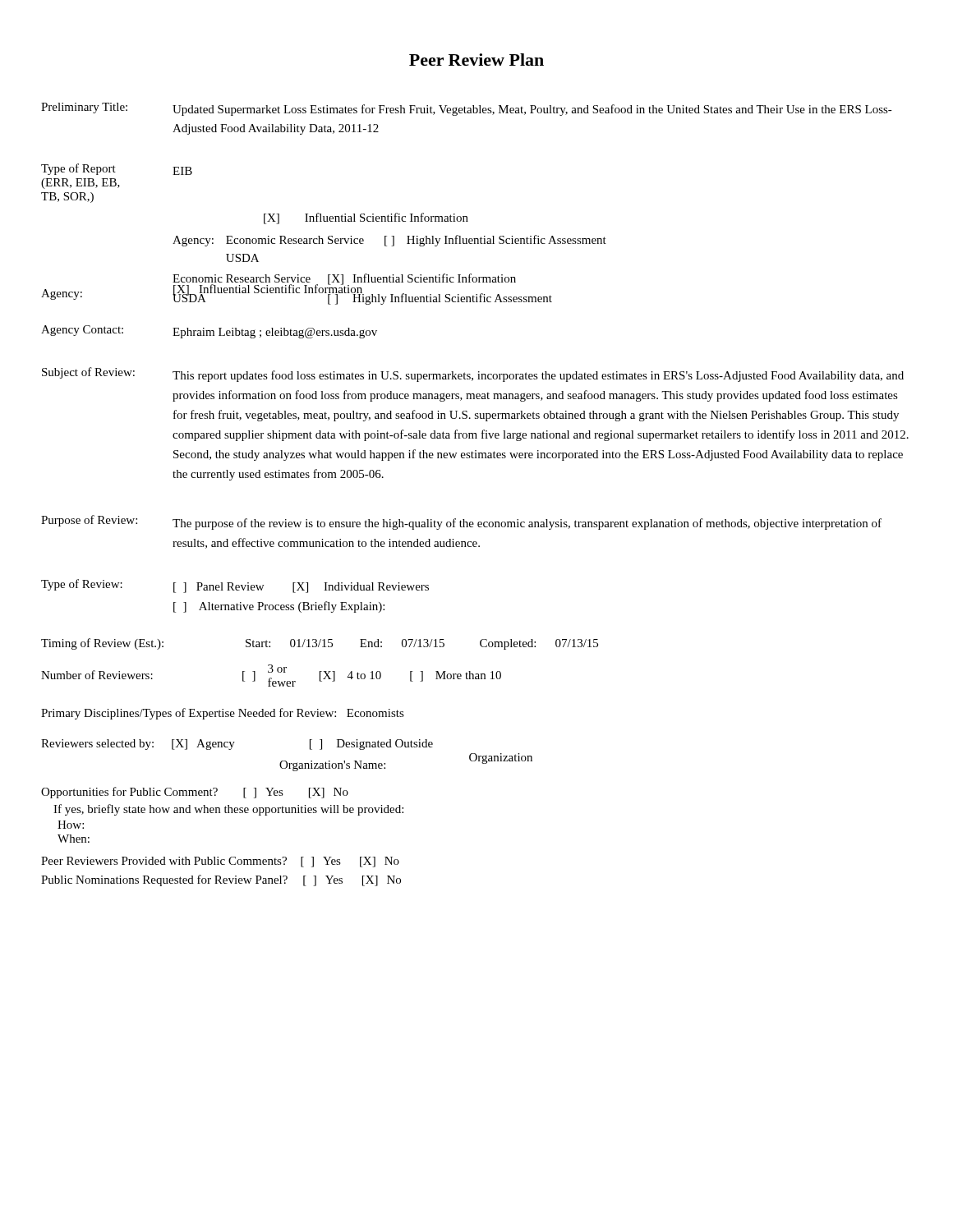Locate the text block containing "Number of Reviewers: [ ]"
The width and height of the screenshot is (953, 1232).
[271, 676]
